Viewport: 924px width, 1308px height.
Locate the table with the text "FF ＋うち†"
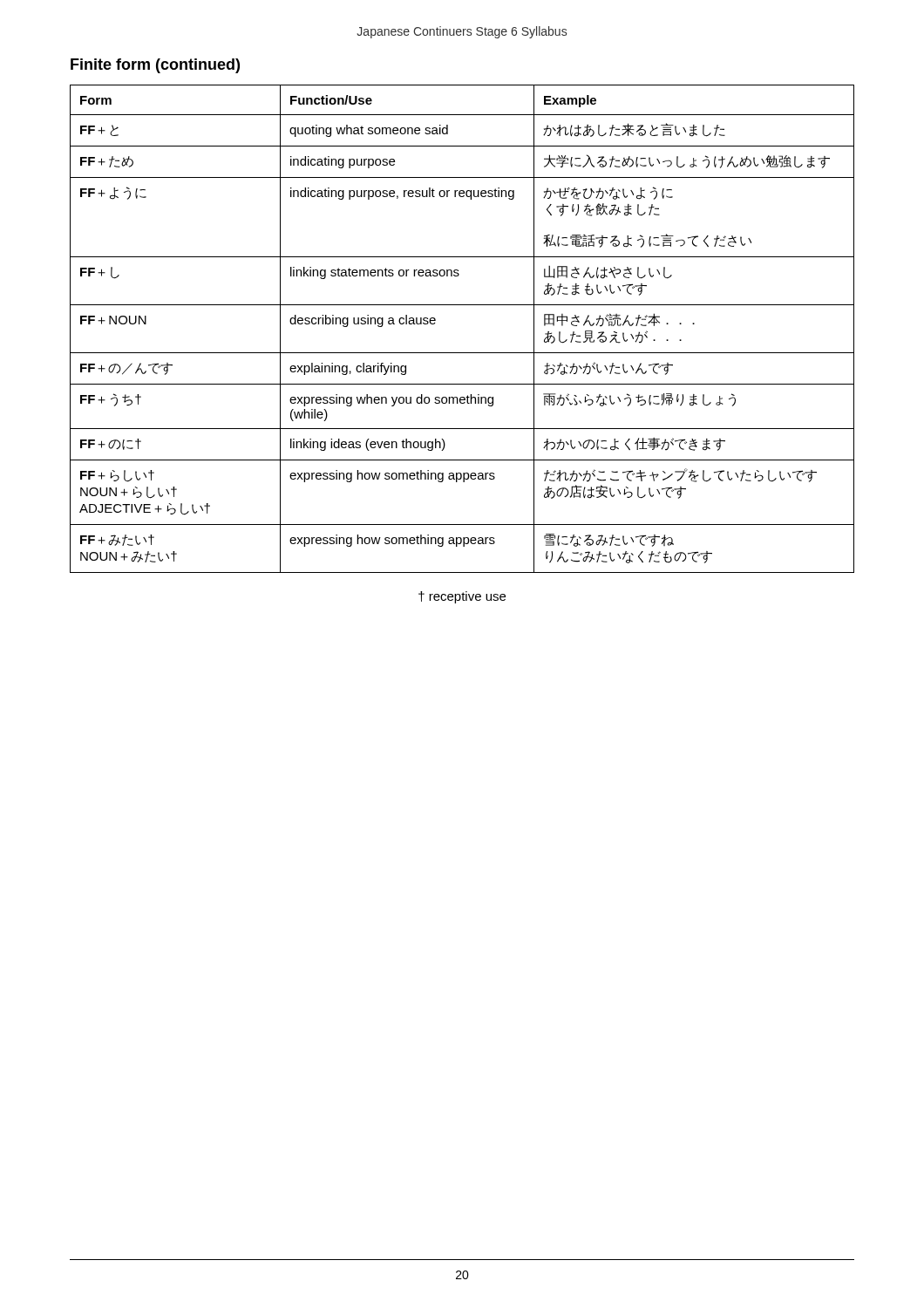(462, 329)
